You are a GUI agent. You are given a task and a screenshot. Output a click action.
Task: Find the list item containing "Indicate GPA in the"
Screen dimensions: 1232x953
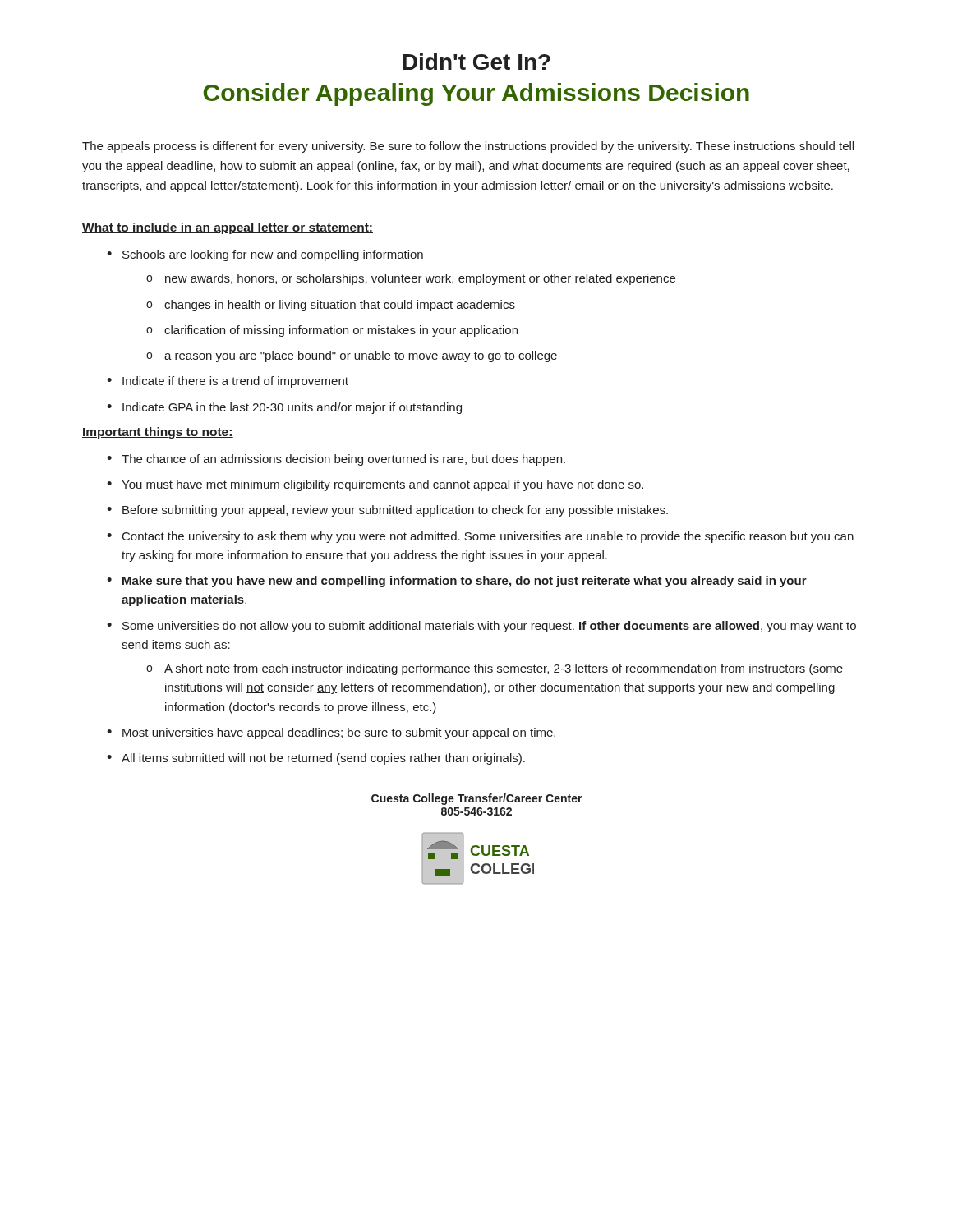292,407
